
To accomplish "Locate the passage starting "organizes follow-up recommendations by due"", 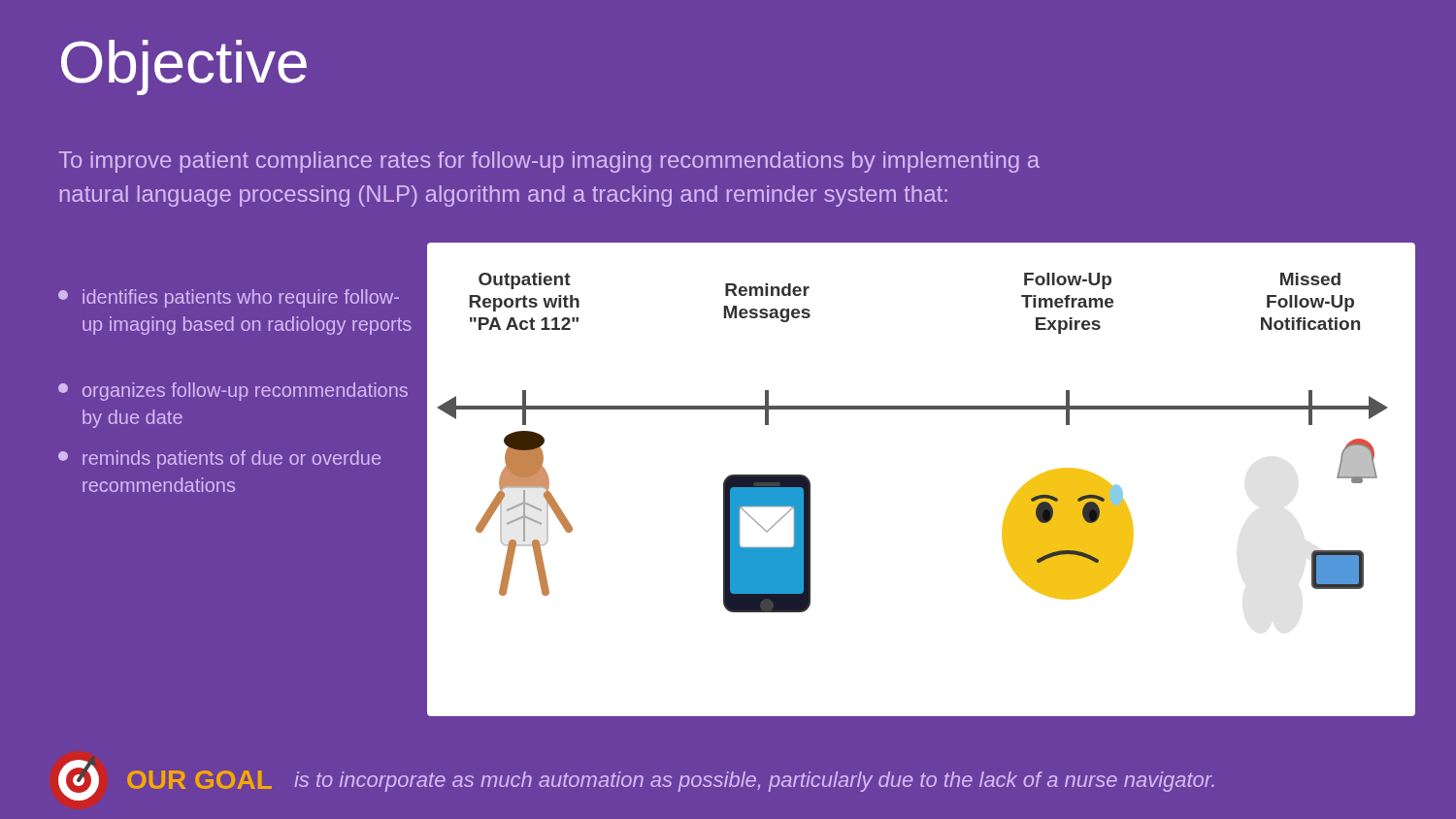I will coord(238,404).
